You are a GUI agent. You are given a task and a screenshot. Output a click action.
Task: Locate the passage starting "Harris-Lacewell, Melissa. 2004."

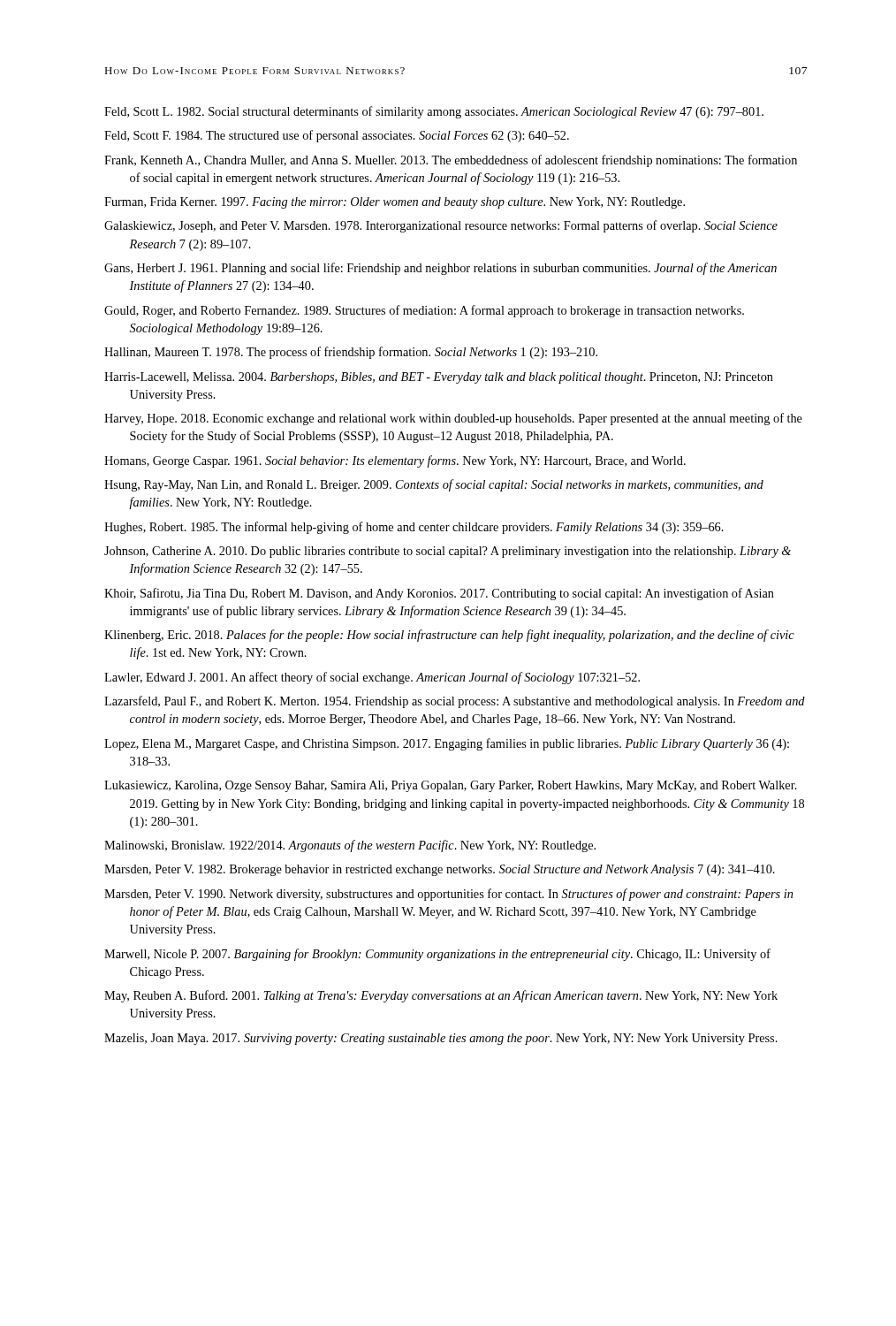point(439,385)
